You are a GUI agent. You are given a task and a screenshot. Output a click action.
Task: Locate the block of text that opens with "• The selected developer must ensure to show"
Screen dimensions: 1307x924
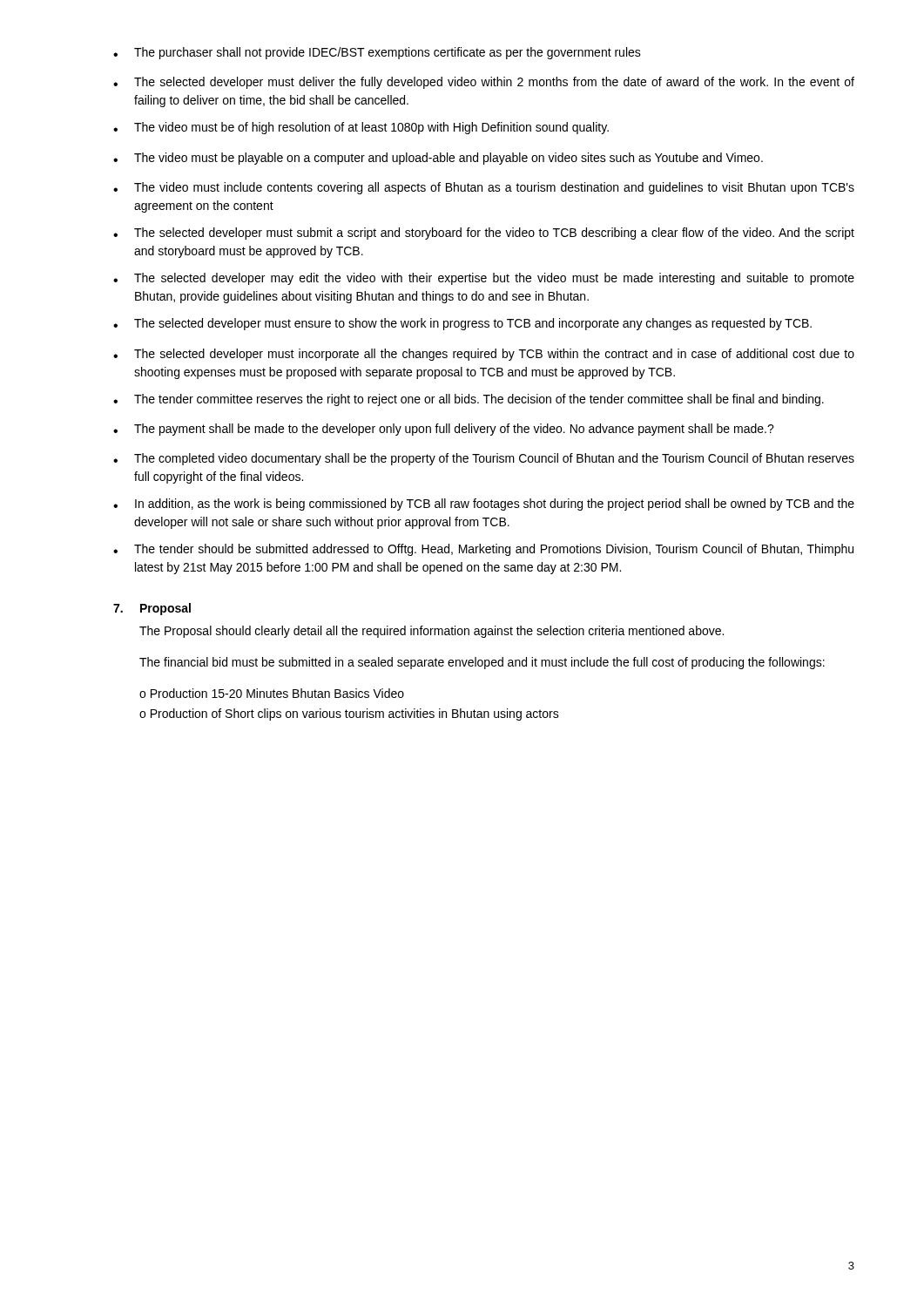point(484,325)
